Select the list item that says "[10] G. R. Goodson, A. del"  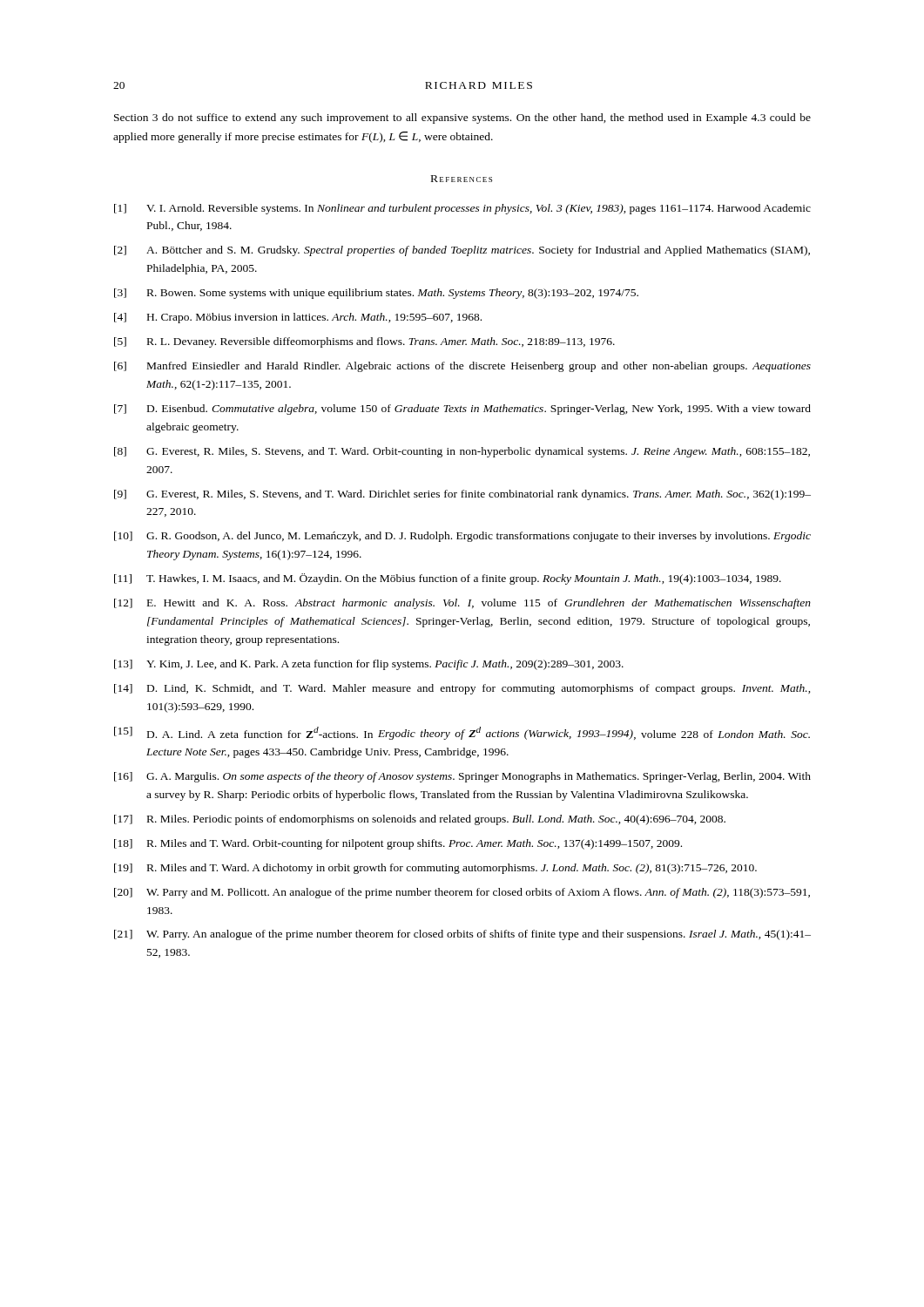pos(462,546)
